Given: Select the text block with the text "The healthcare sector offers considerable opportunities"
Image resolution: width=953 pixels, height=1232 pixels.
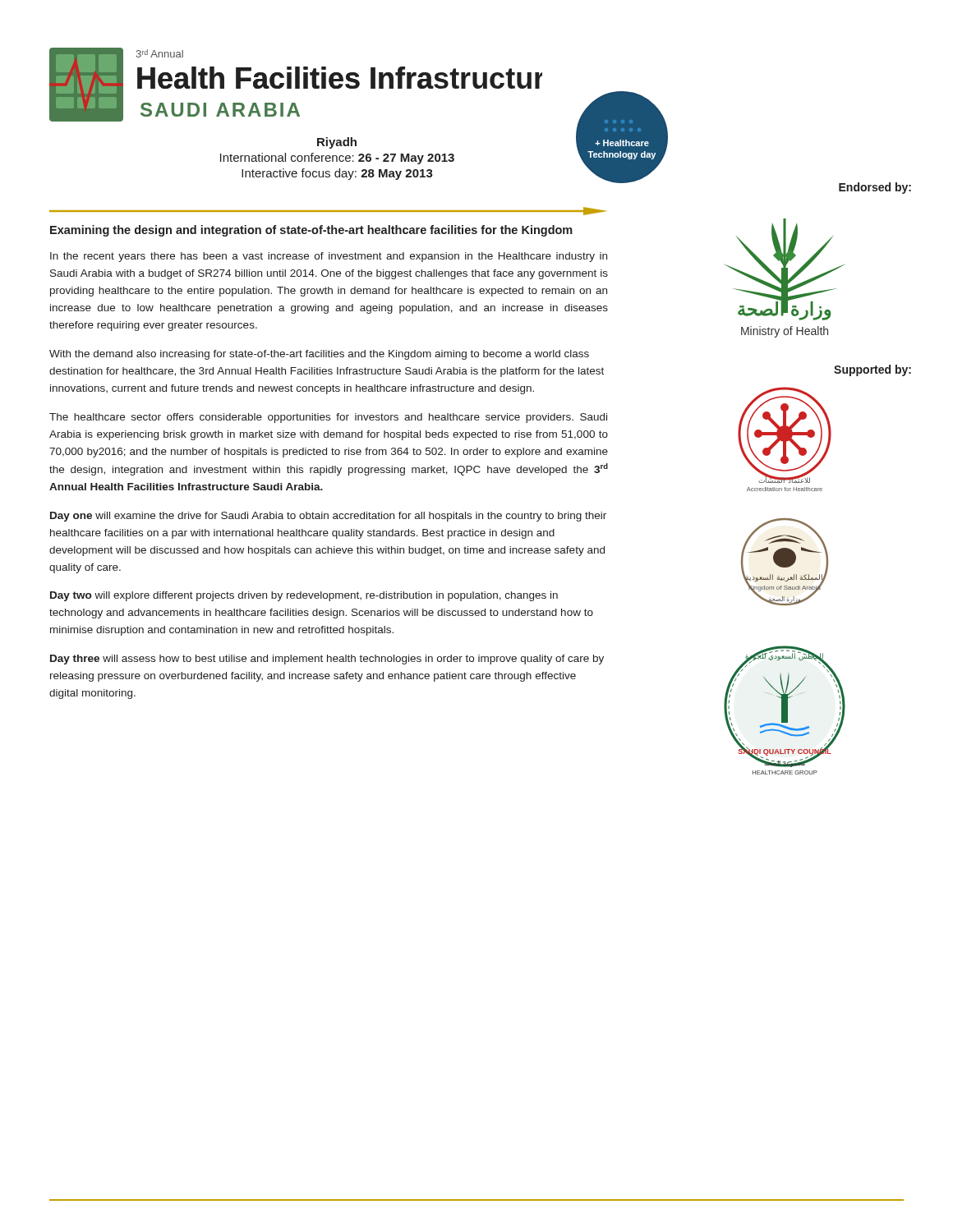Looking at the screenshot, I should coord(329,452).
